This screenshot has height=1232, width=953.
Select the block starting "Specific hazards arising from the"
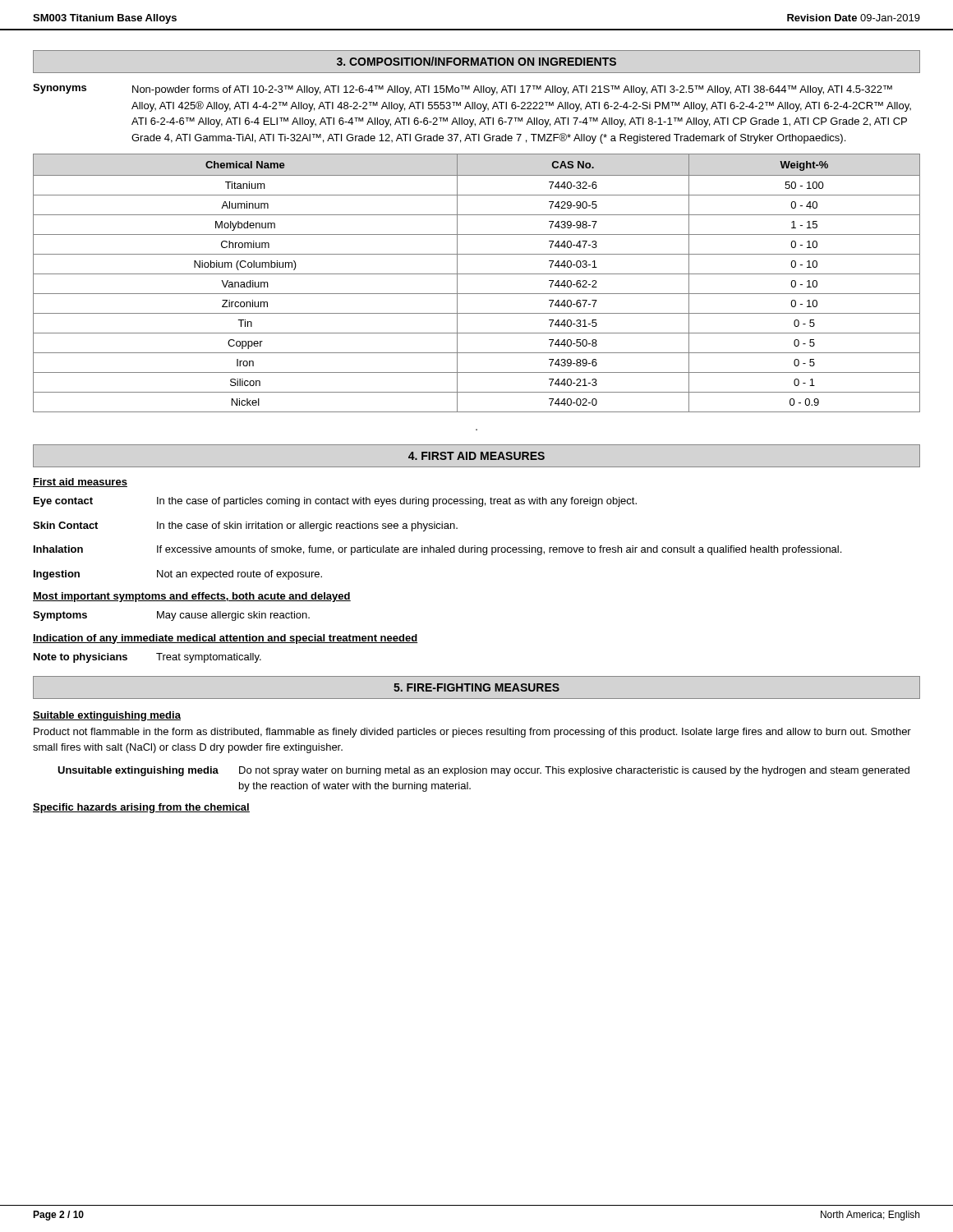tap(141, 807)
